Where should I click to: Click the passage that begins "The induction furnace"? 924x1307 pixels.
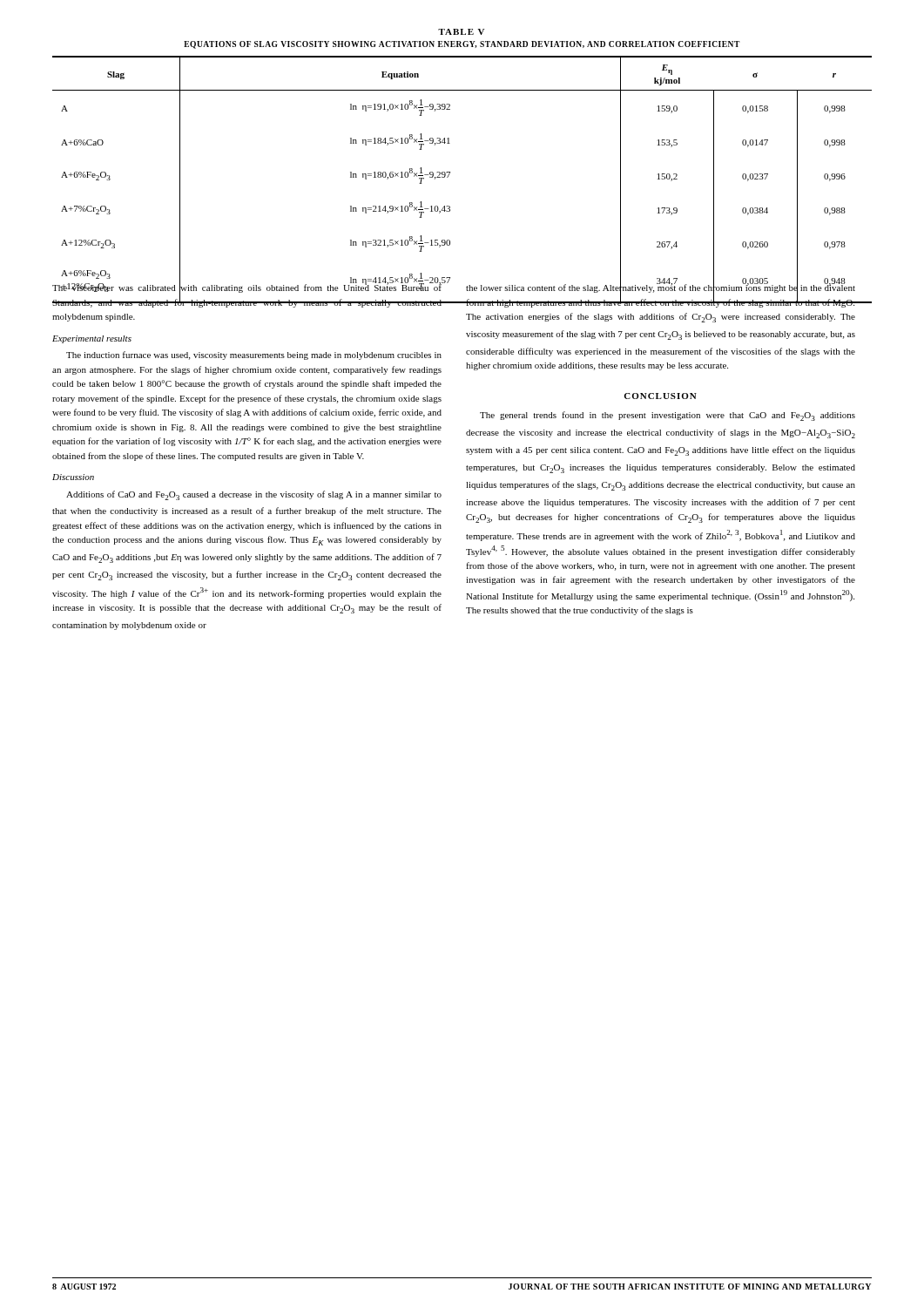coord(247,405)
